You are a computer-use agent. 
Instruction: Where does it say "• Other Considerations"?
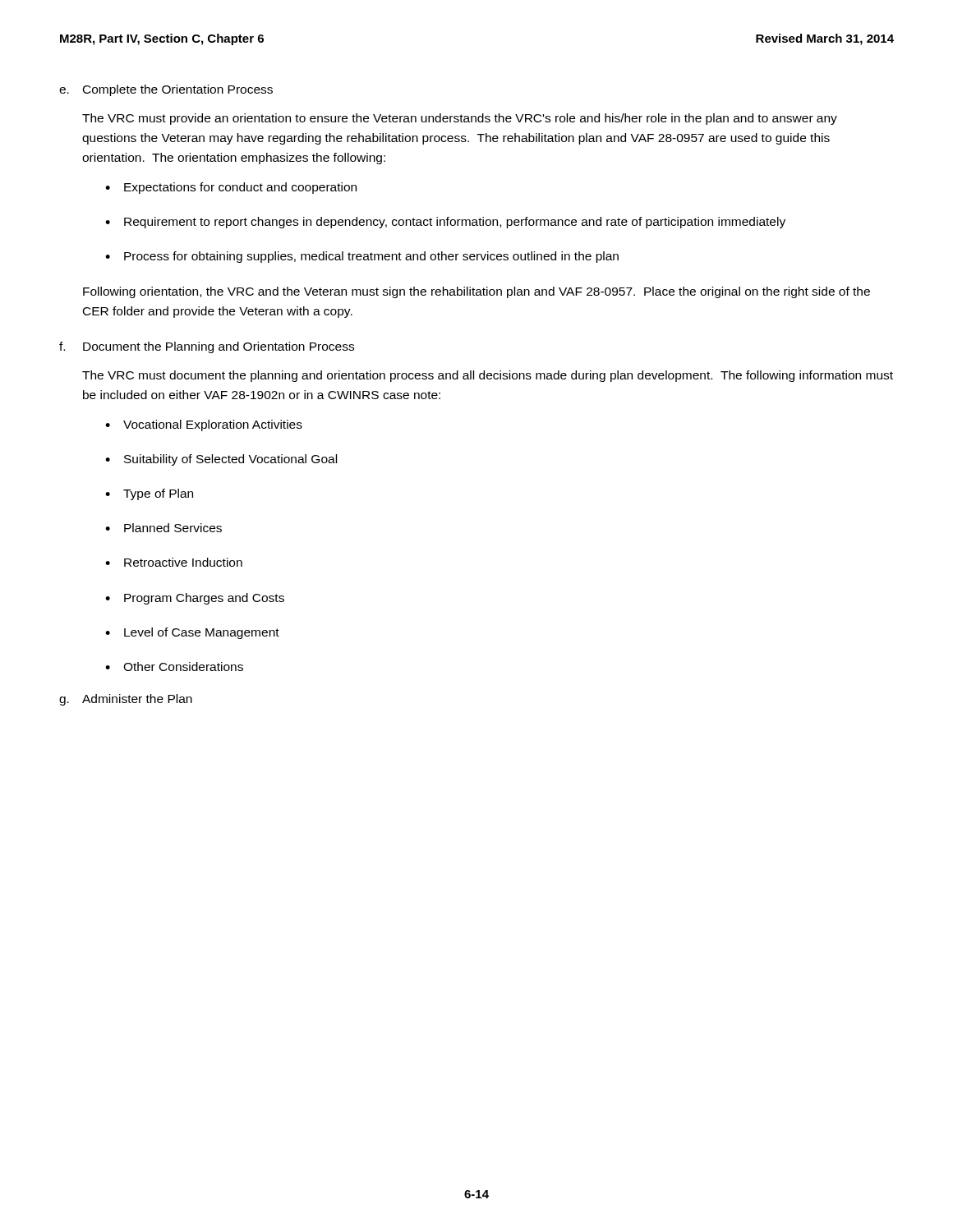174,668
